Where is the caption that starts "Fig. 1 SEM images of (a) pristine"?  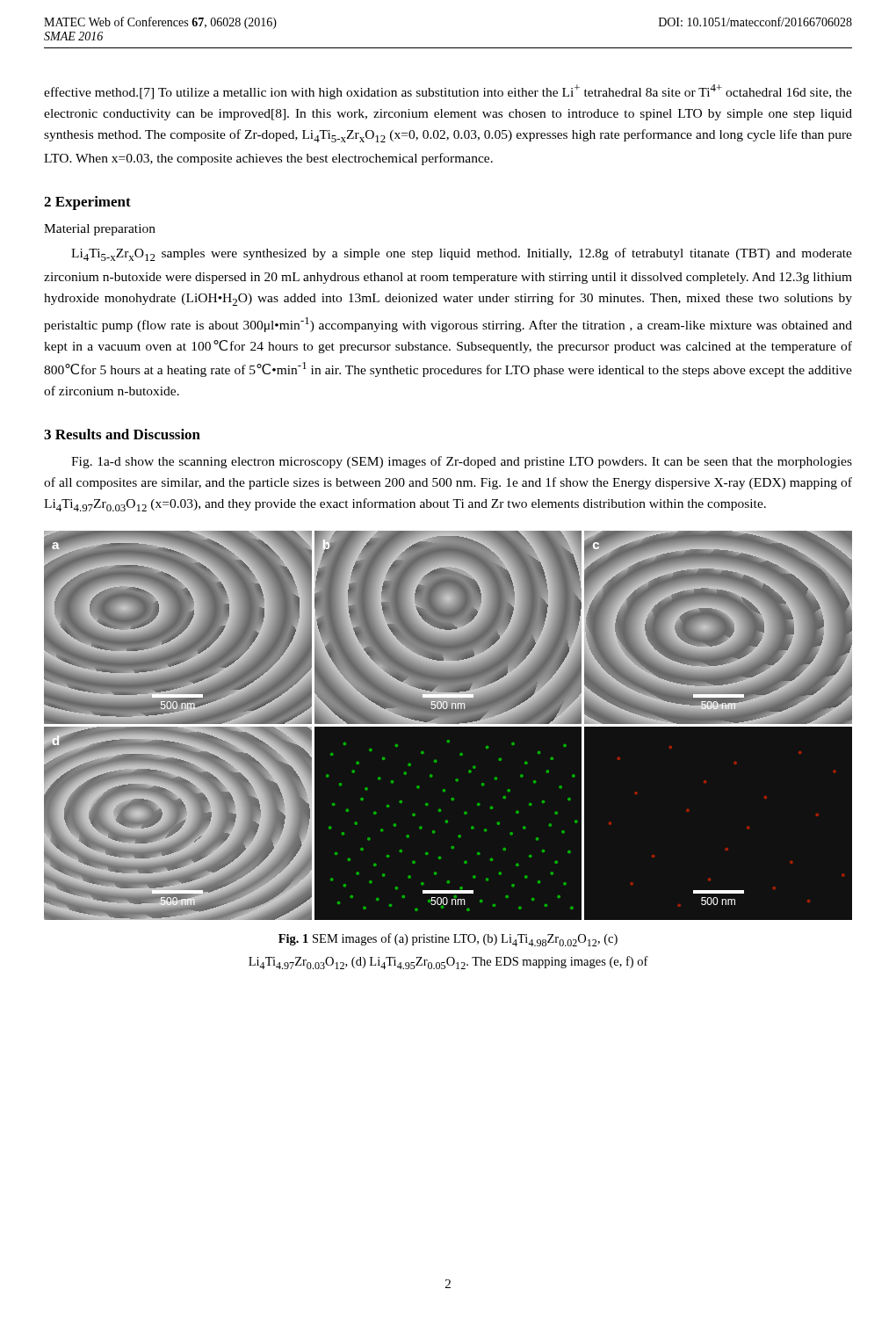pos(448,951)
